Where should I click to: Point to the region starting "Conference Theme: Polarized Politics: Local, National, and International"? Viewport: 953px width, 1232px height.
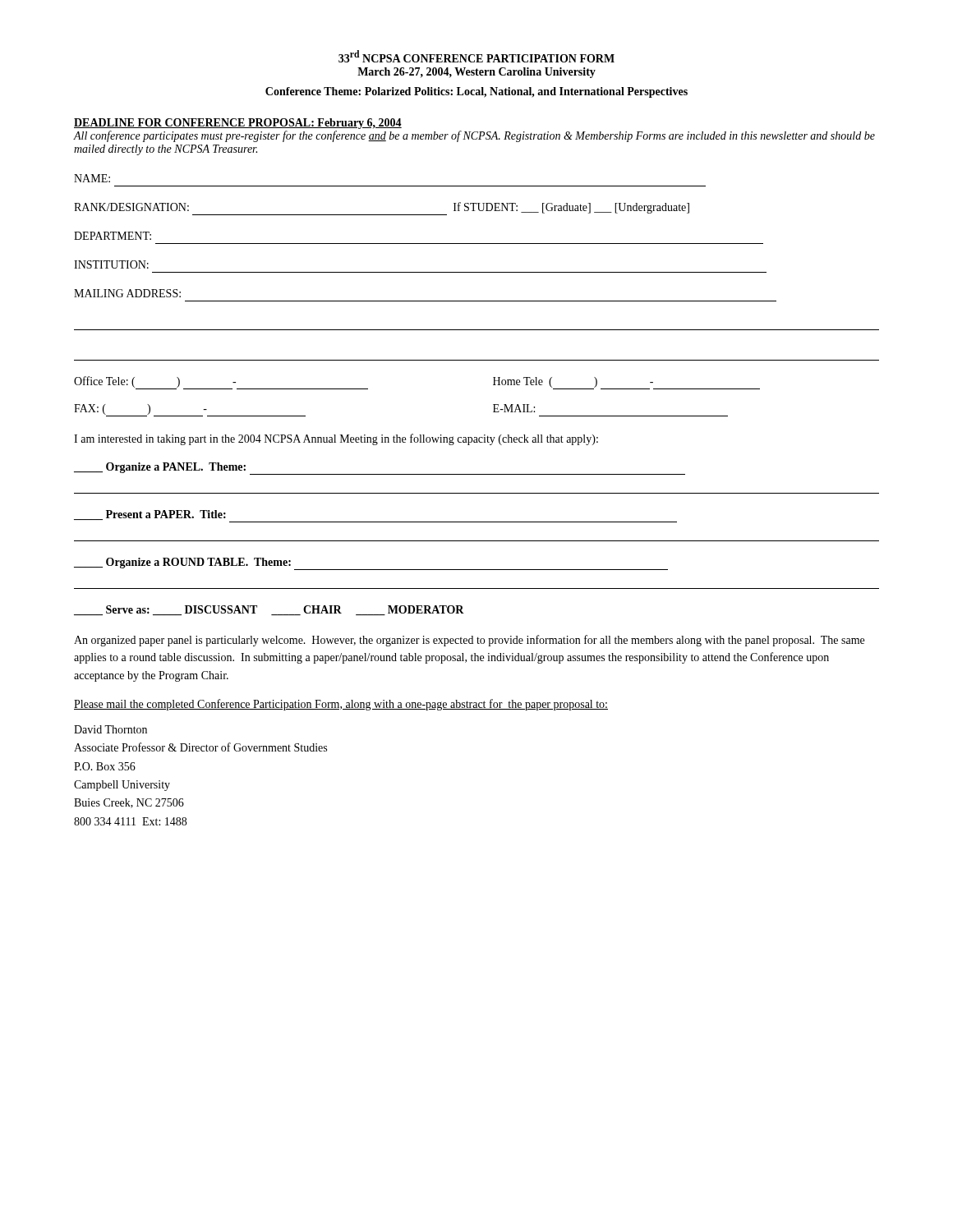tap(476, 91)
